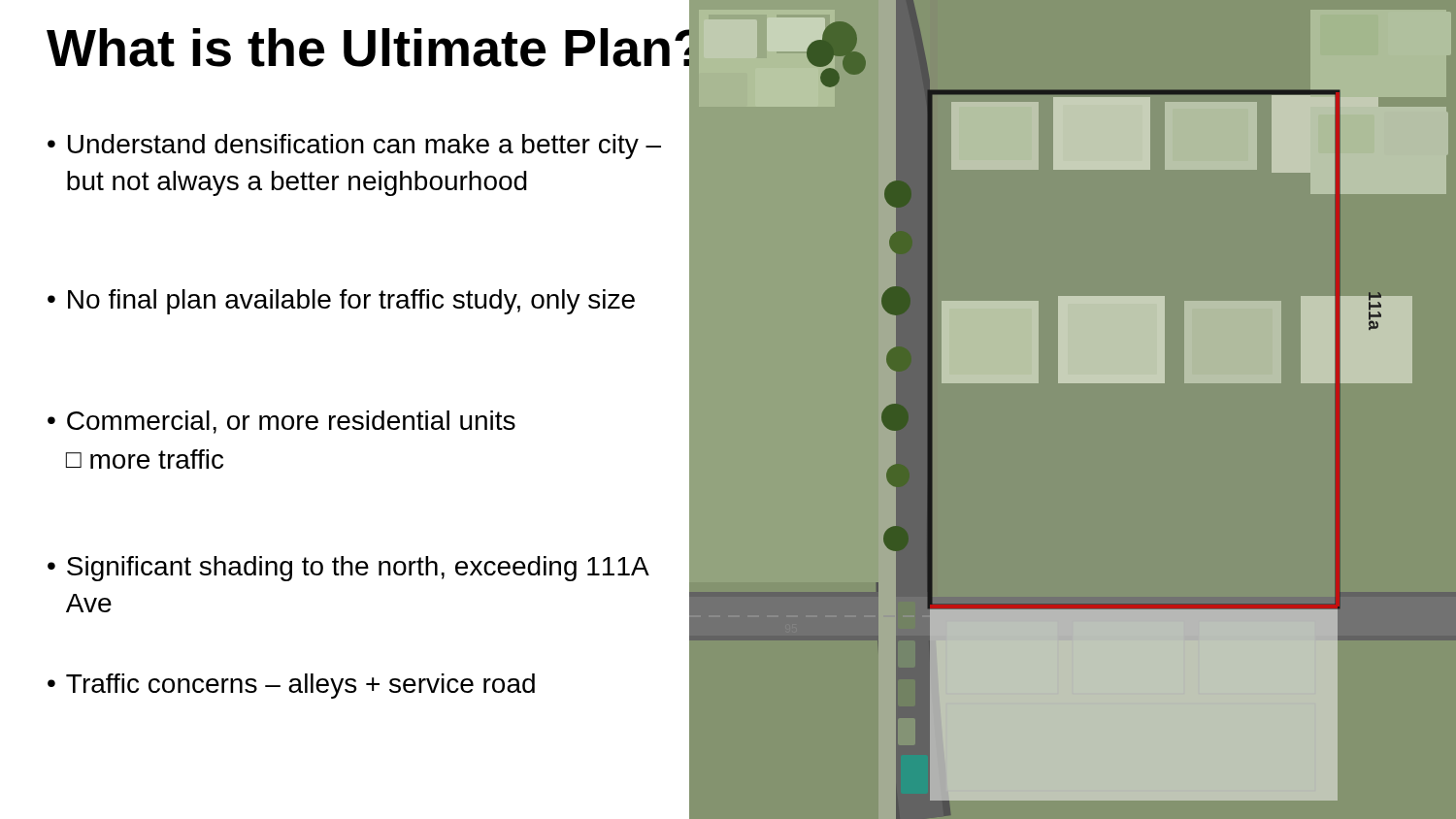Navigate to the text starting "• Commercial, or more residential"

pyautogui.click(x=357, y=440)
